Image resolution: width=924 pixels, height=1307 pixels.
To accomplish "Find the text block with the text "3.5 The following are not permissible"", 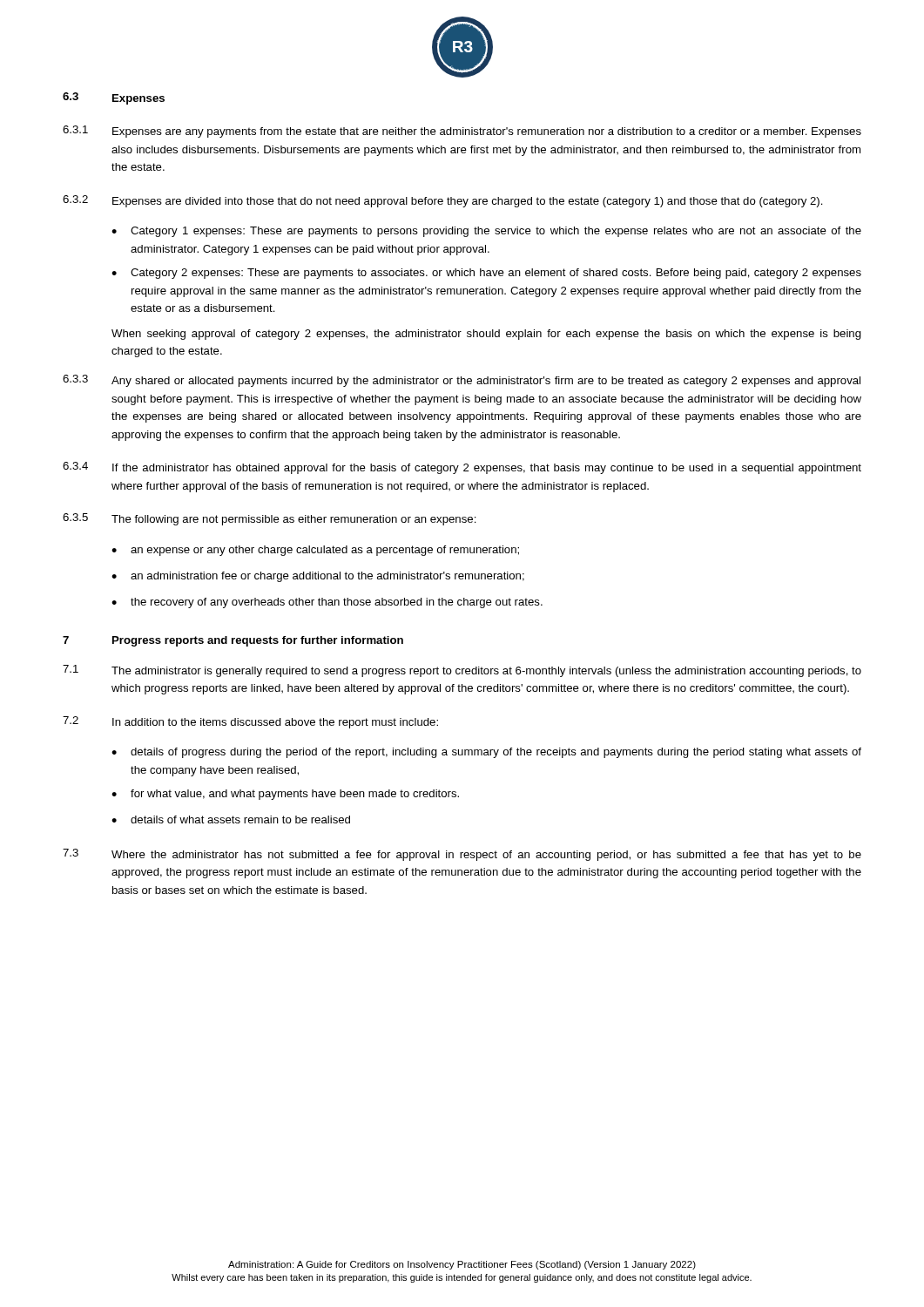I will click(x=462, y=520).
